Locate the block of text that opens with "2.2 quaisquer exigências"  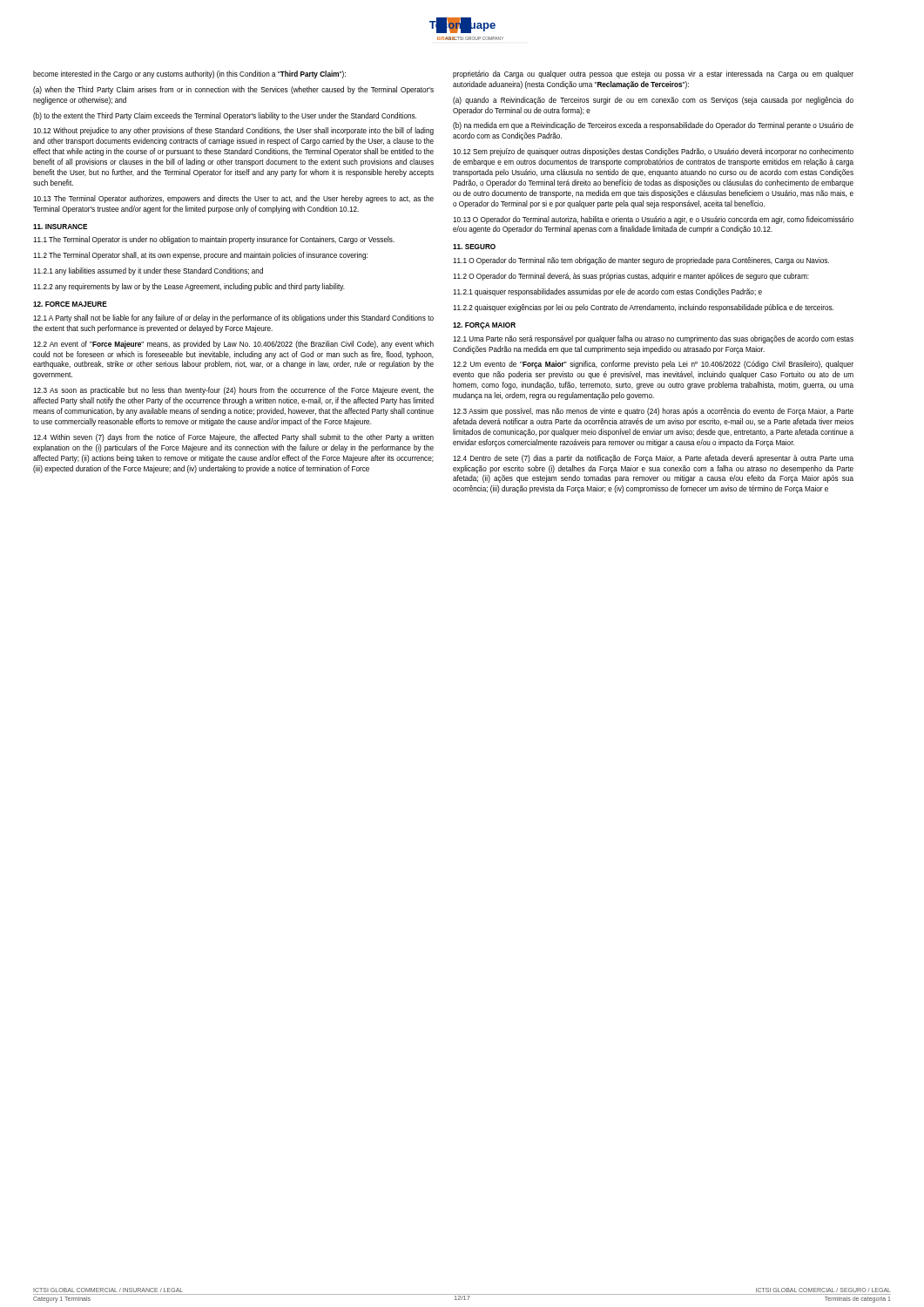pyautogui.click(x=644, y=308)
